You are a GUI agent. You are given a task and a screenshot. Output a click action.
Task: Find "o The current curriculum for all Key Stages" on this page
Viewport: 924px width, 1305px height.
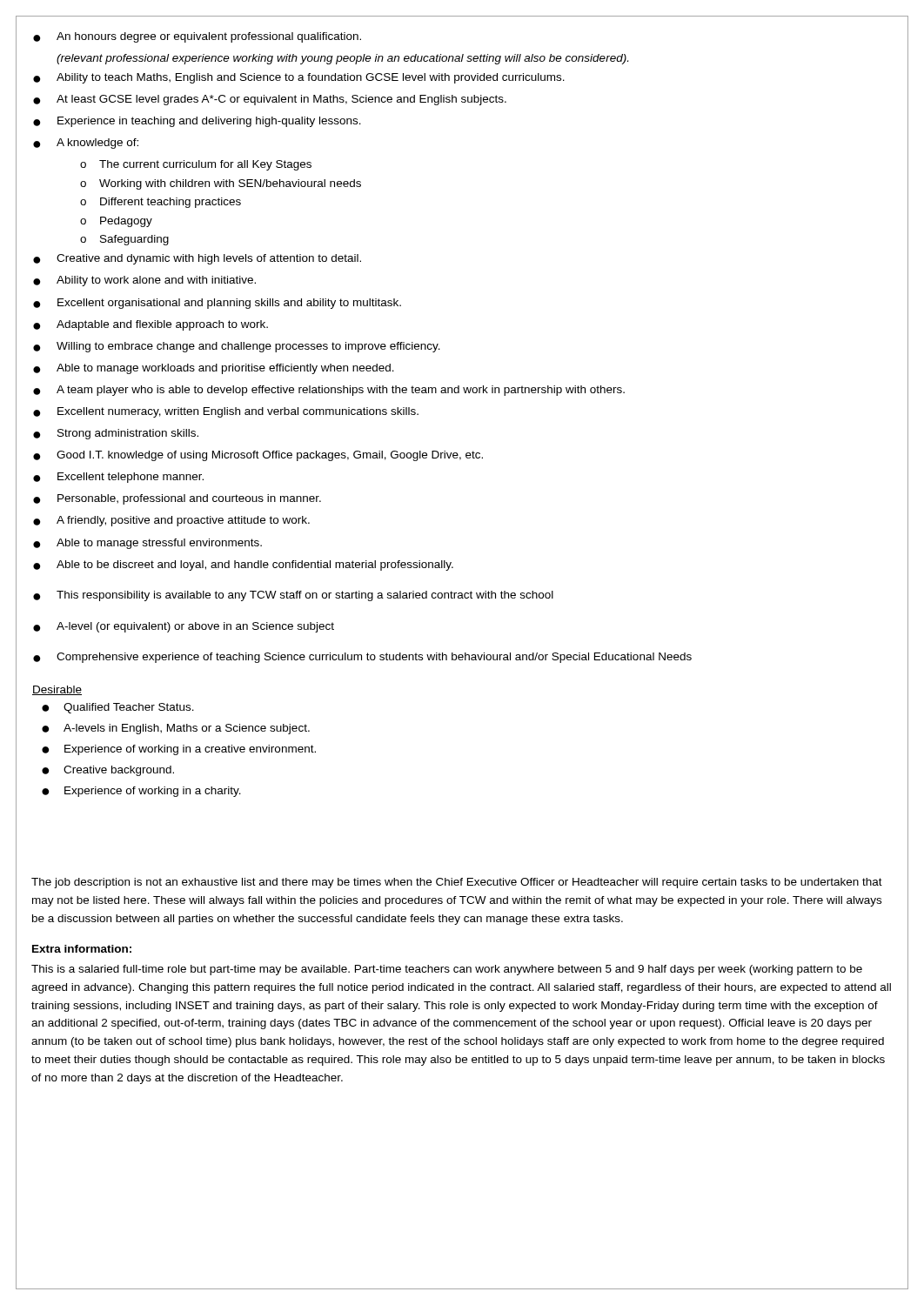click(x=196, y=164)
